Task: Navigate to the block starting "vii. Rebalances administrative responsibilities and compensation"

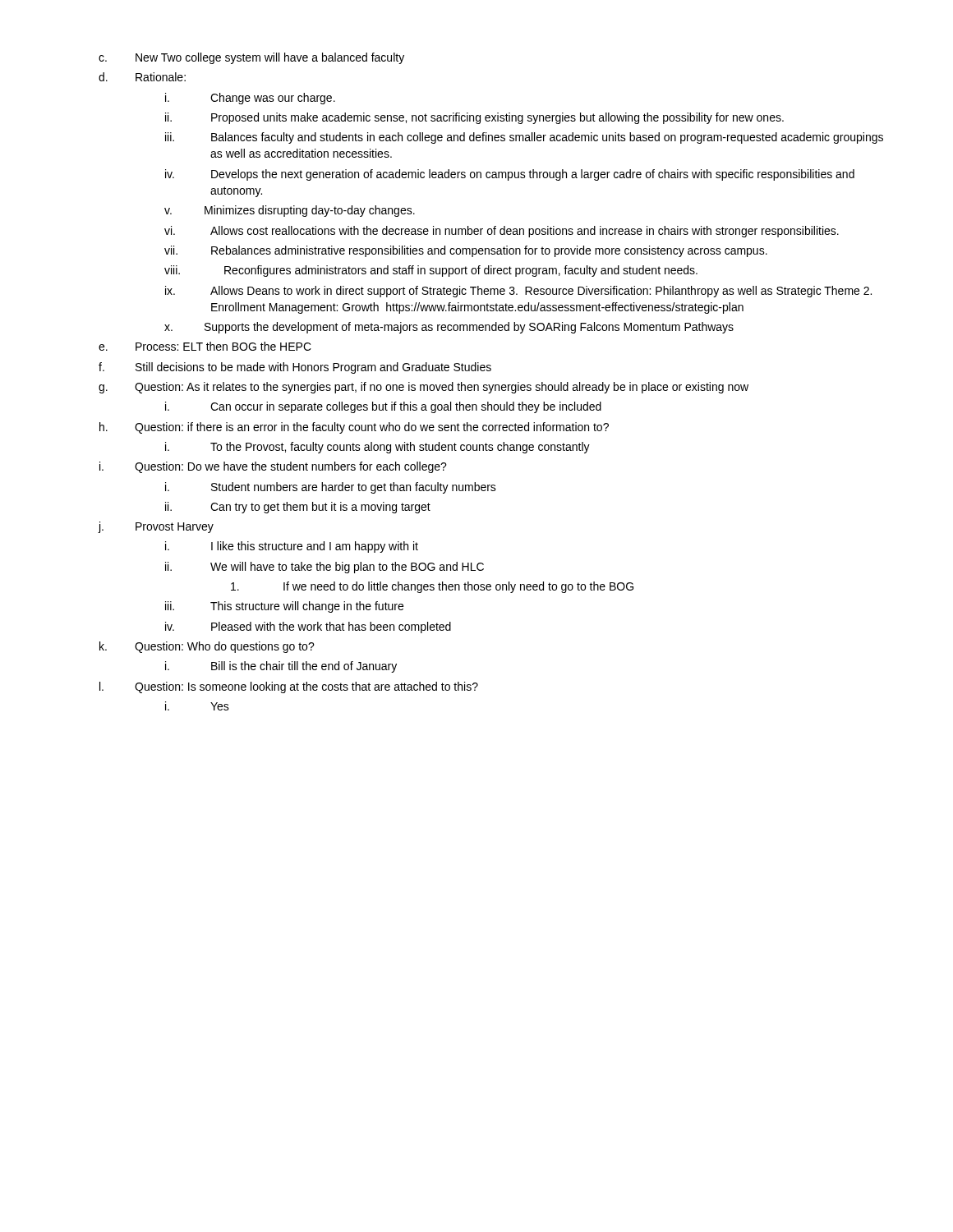Action: click(x=466, y=251)
